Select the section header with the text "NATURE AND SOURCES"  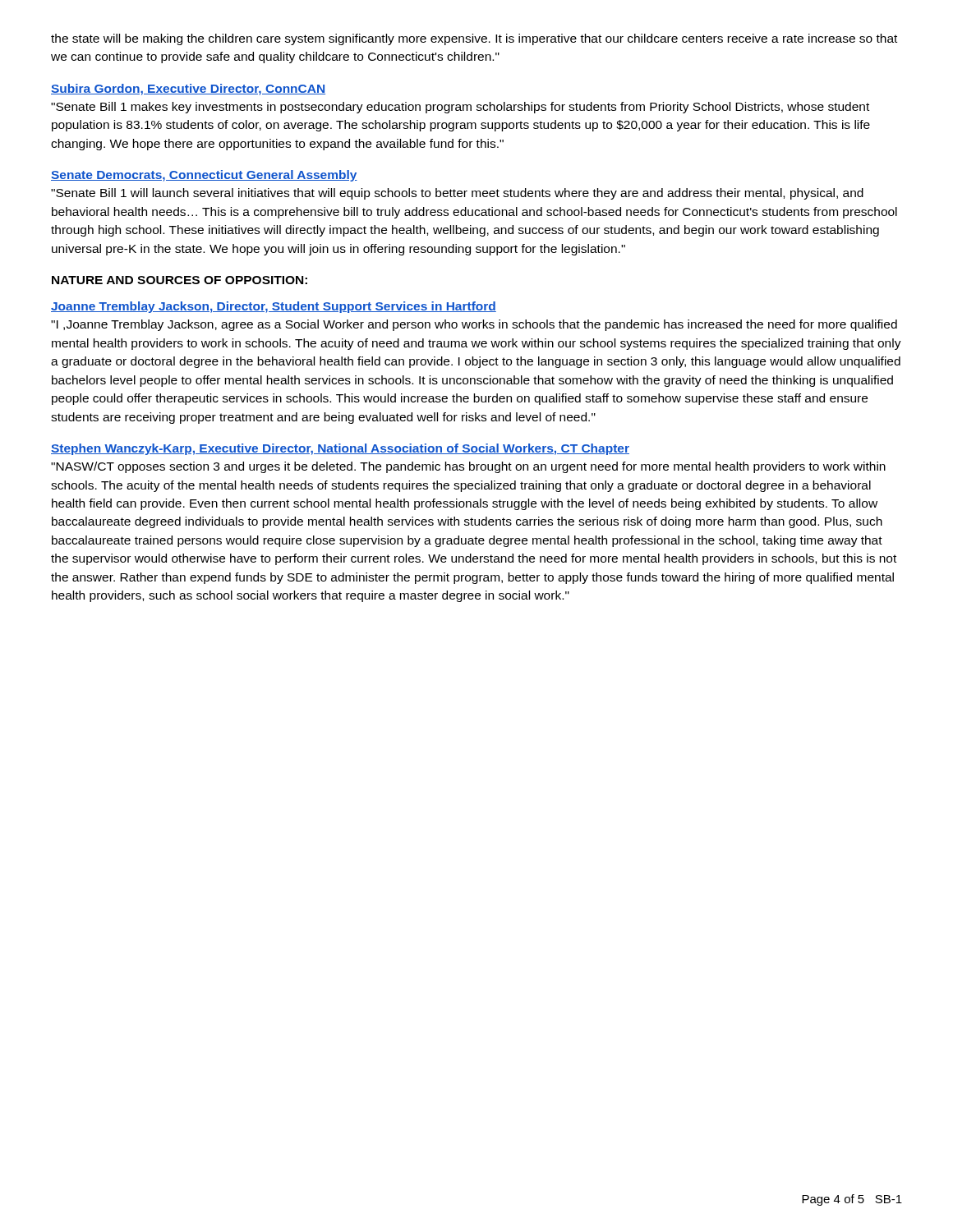(x=180, y=280)
